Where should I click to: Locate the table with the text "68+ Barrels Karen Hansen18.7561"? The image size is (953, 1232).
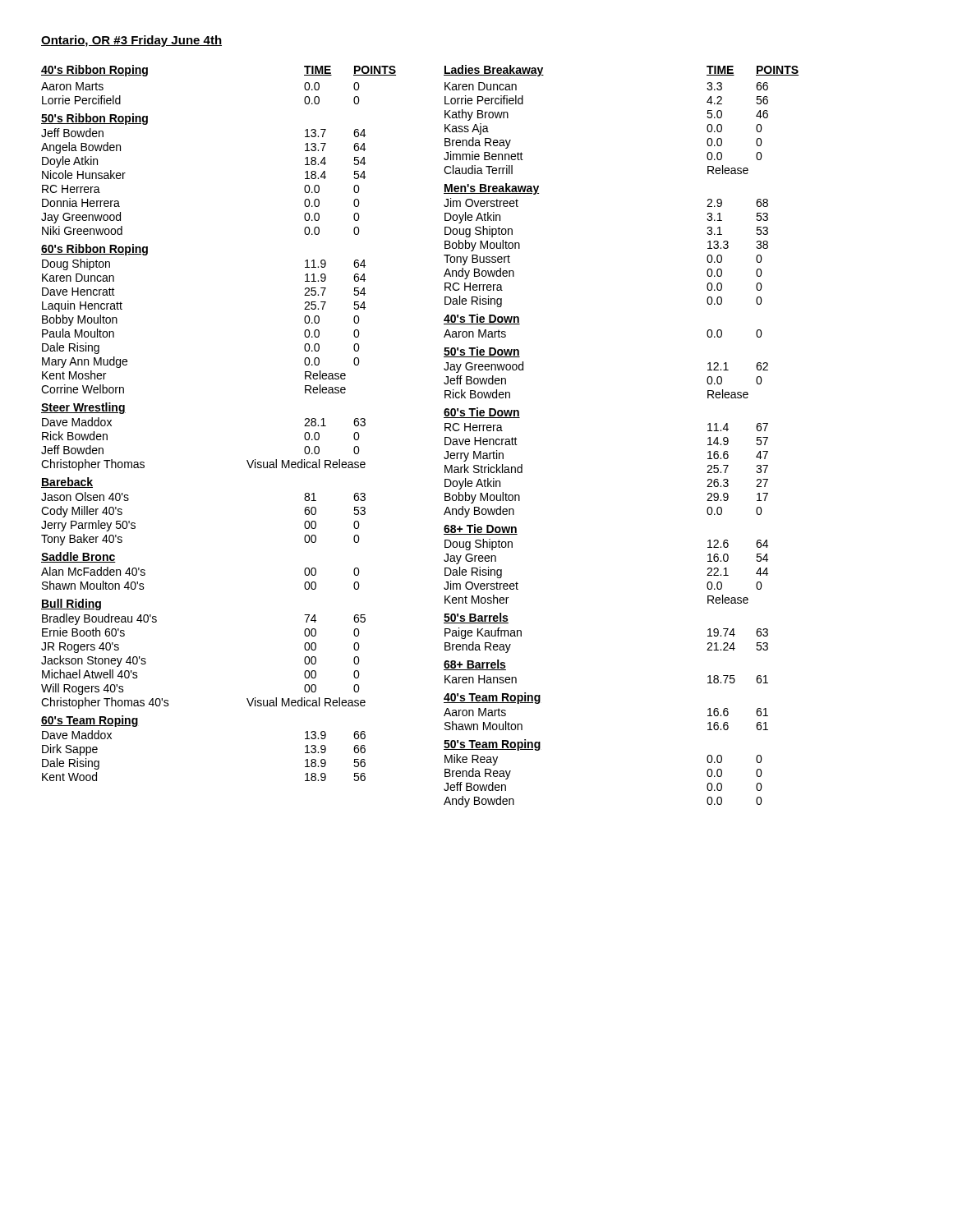[x=620, y=672]
